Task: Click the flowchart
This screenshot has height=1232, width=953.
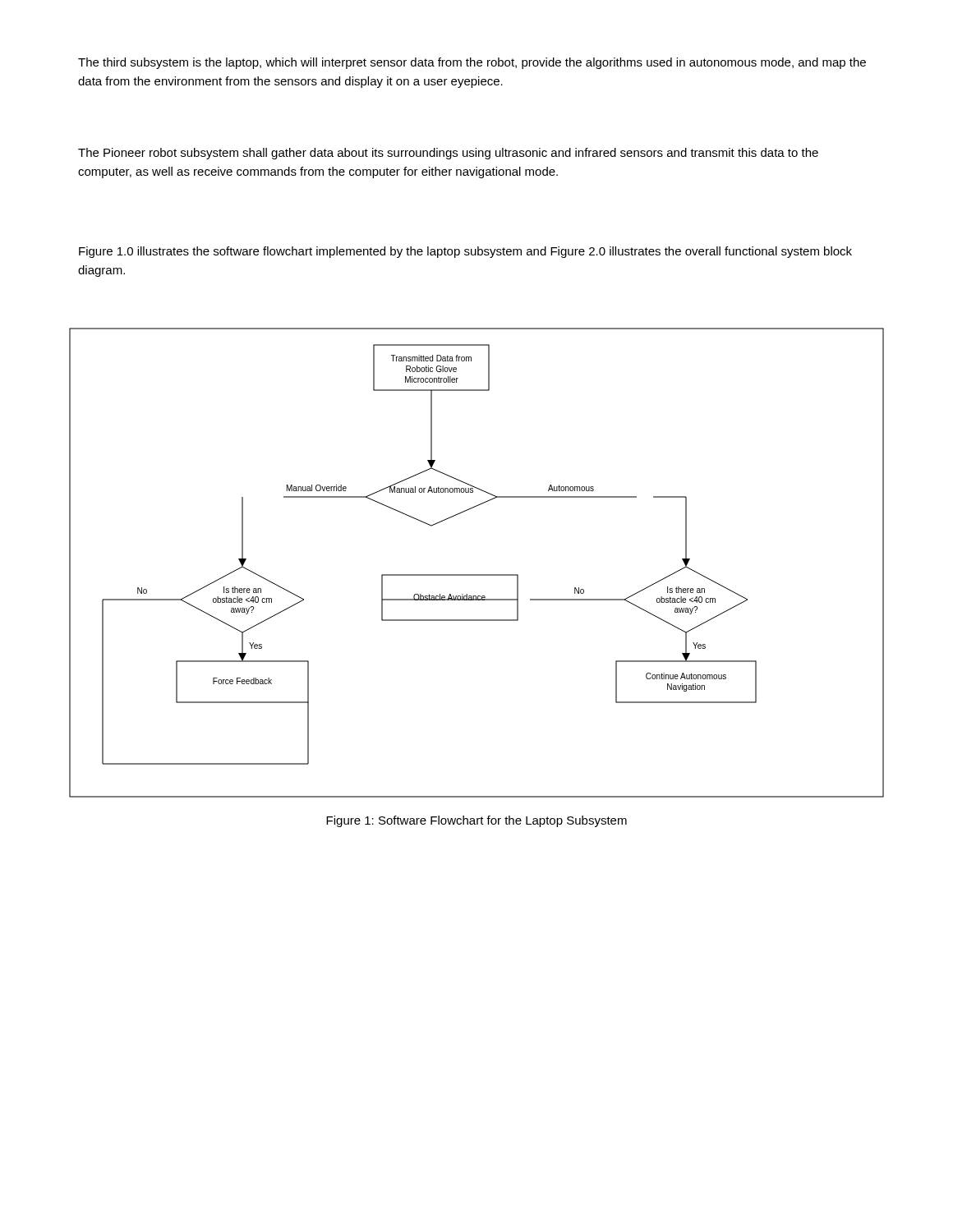Action: [476, 563]
